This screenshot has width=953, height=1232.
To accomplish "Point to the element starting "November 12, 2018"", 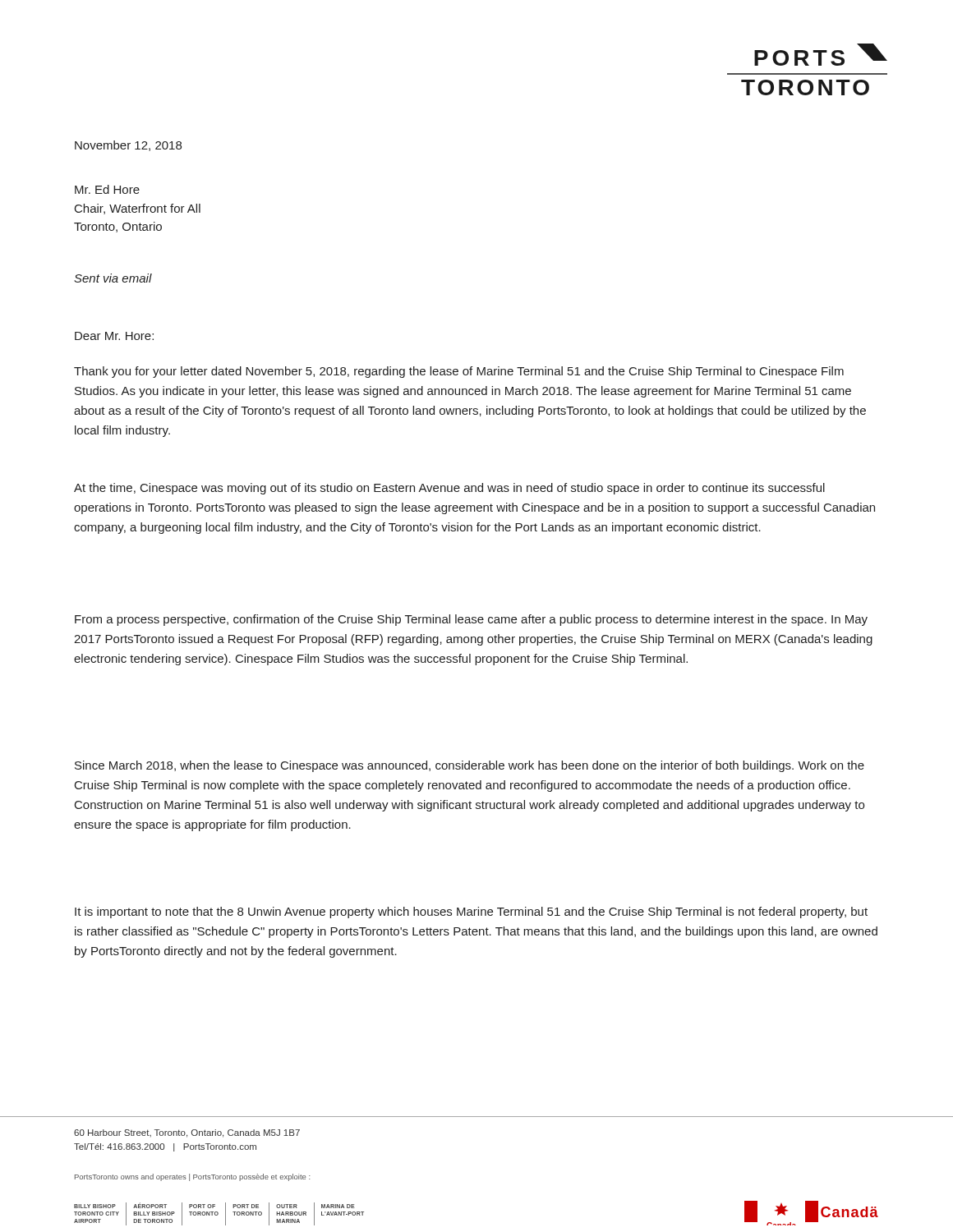I will (x=128, y=145).
